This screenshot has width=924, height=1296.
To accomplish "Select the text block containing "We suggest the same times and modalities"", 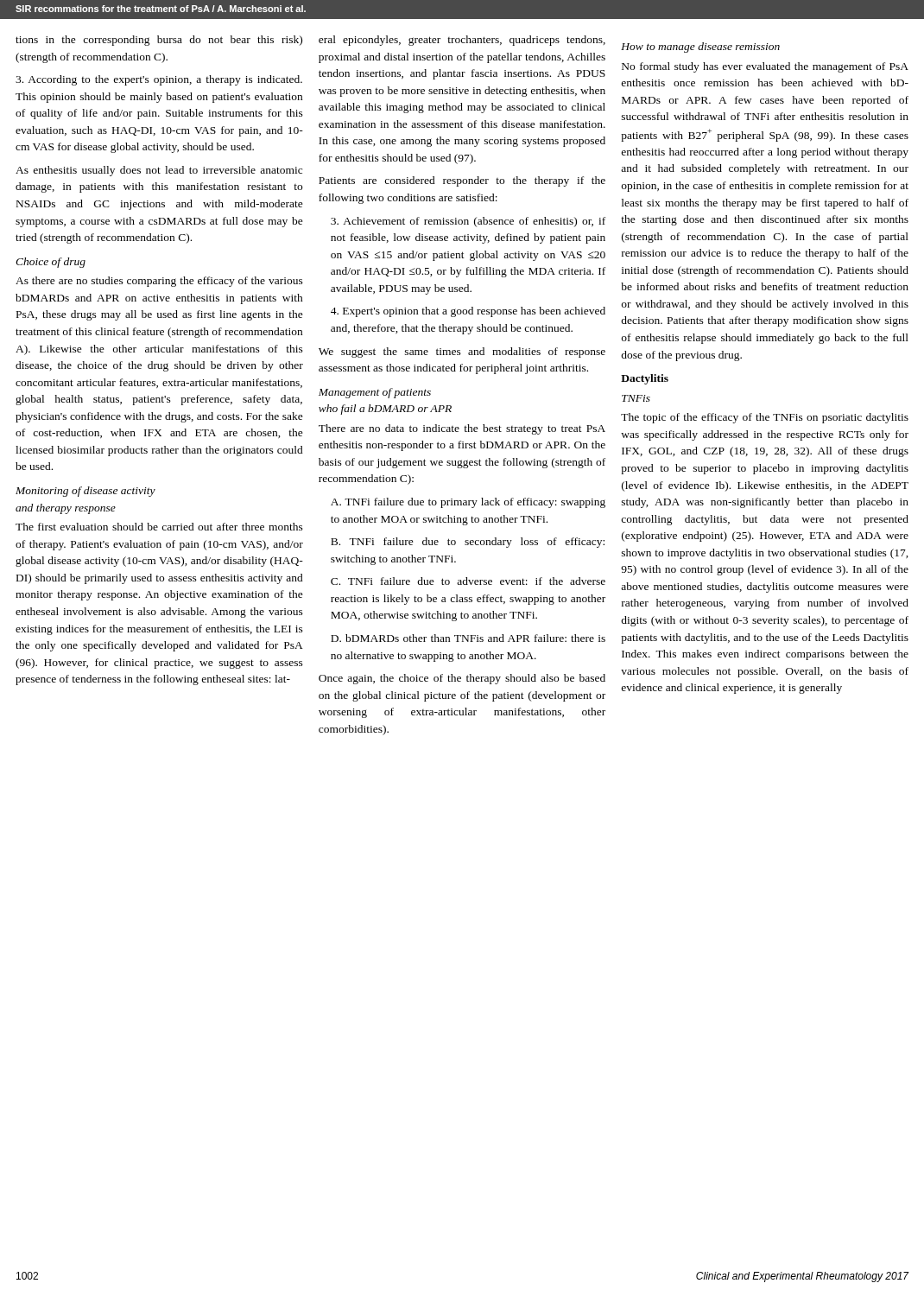I will click(x=462, y=359).
